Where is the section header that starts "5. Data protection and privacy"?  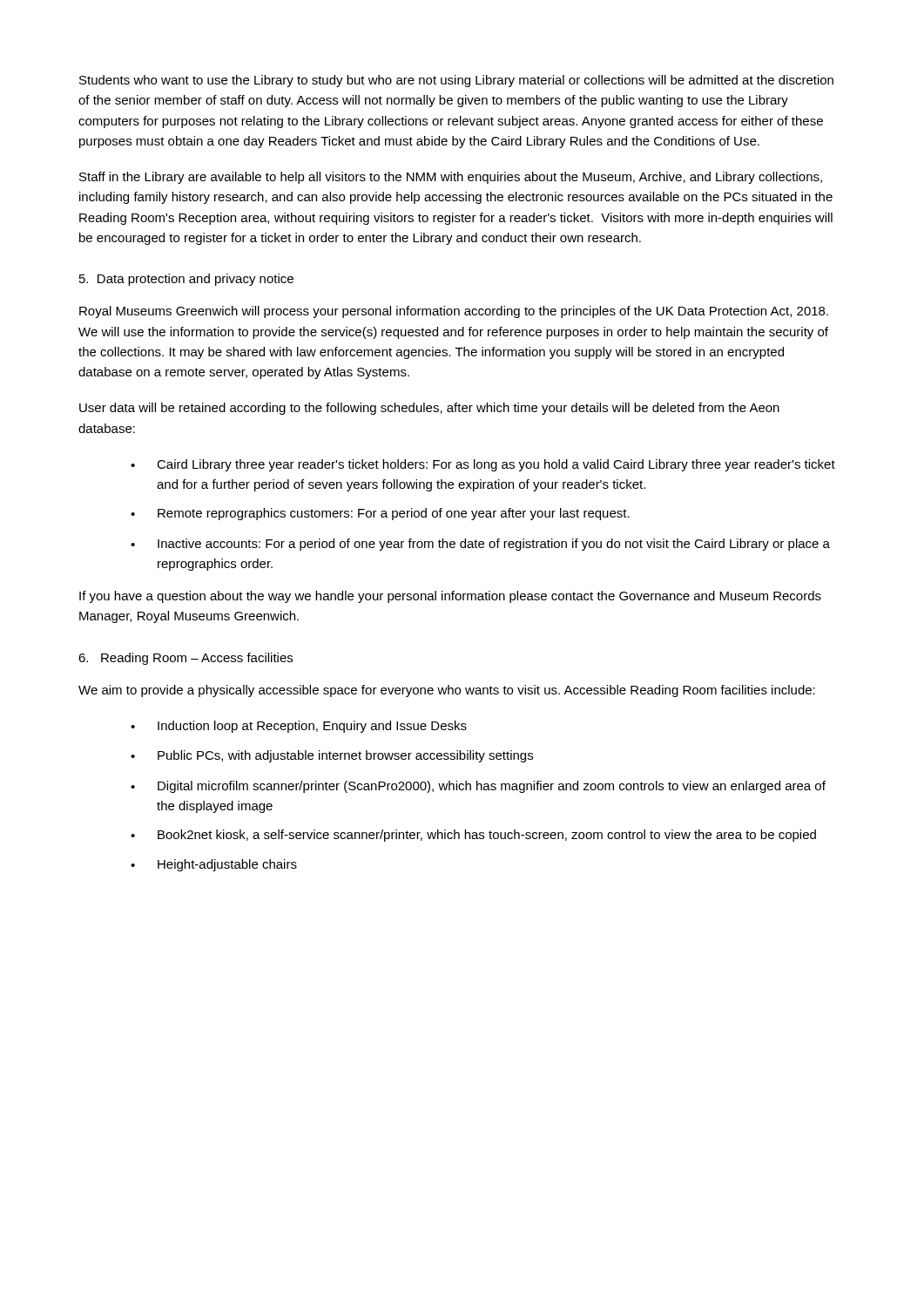coord(186,278)
